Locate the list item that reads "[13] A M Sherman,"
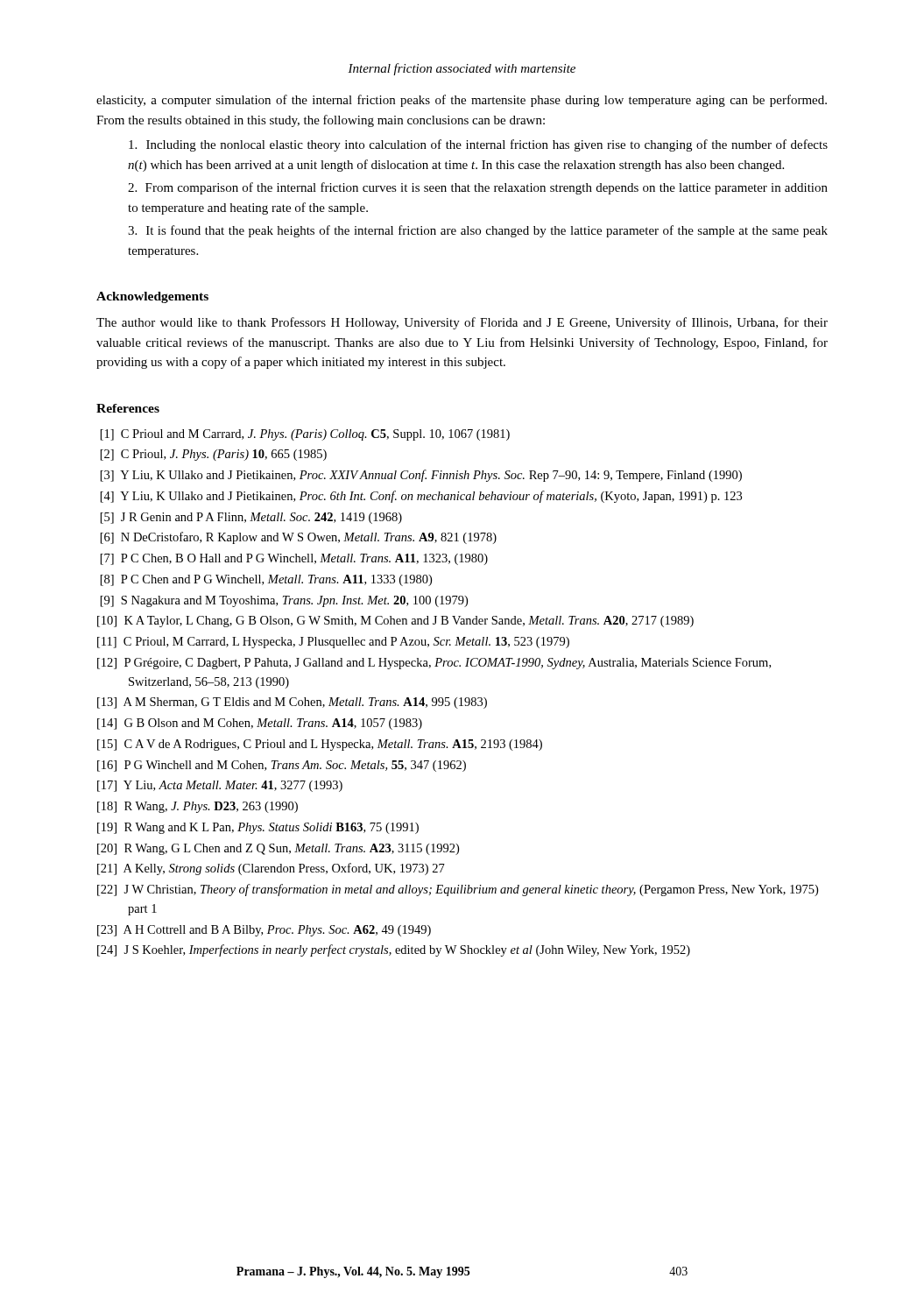Viewport: 924px width, 1314px height. pyautogui.click(x=292, y=702)
